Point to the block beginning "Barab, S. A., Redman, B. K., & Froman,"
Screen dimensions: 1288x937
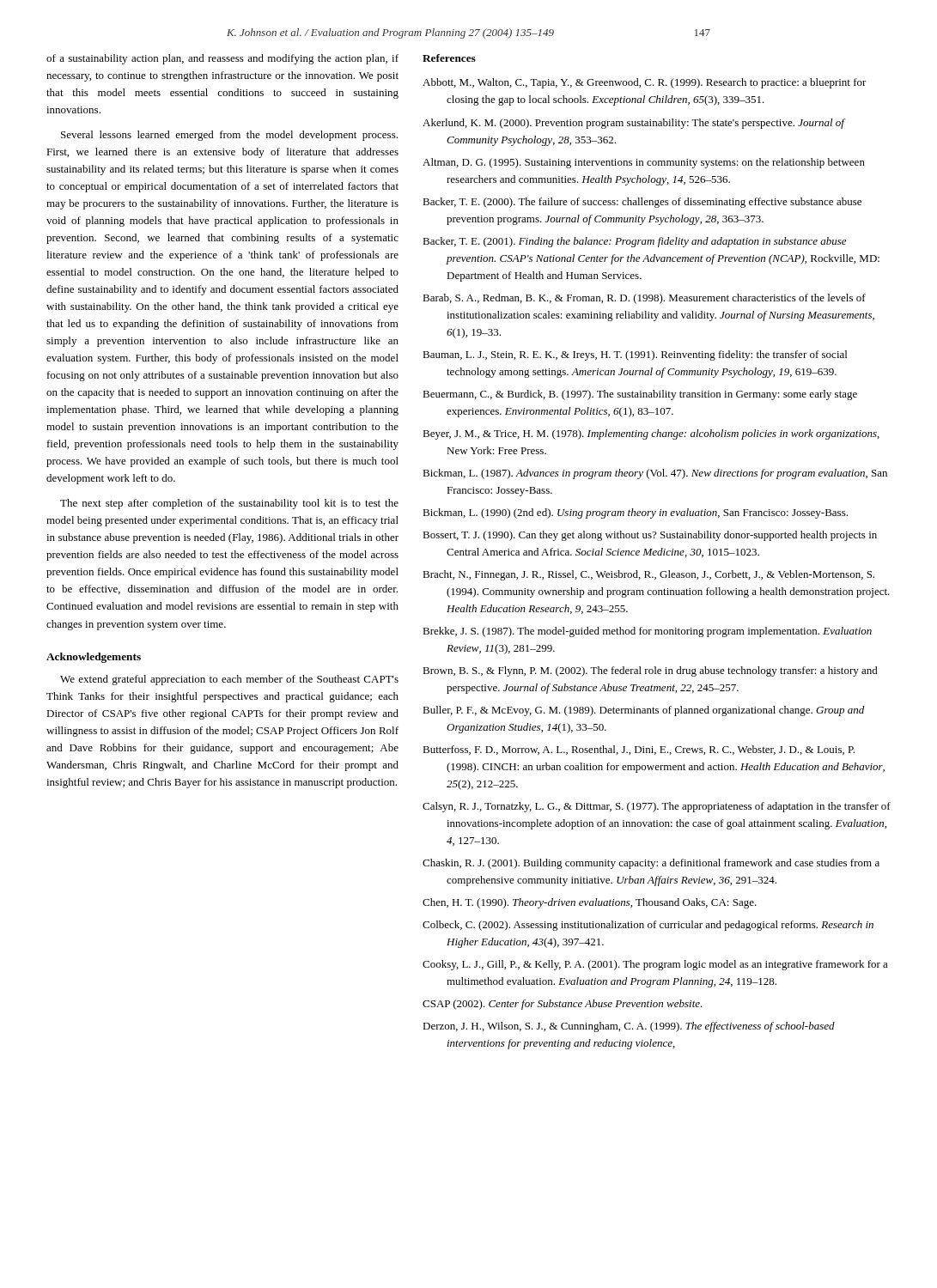pyautogui.click(x=649, y=314)
